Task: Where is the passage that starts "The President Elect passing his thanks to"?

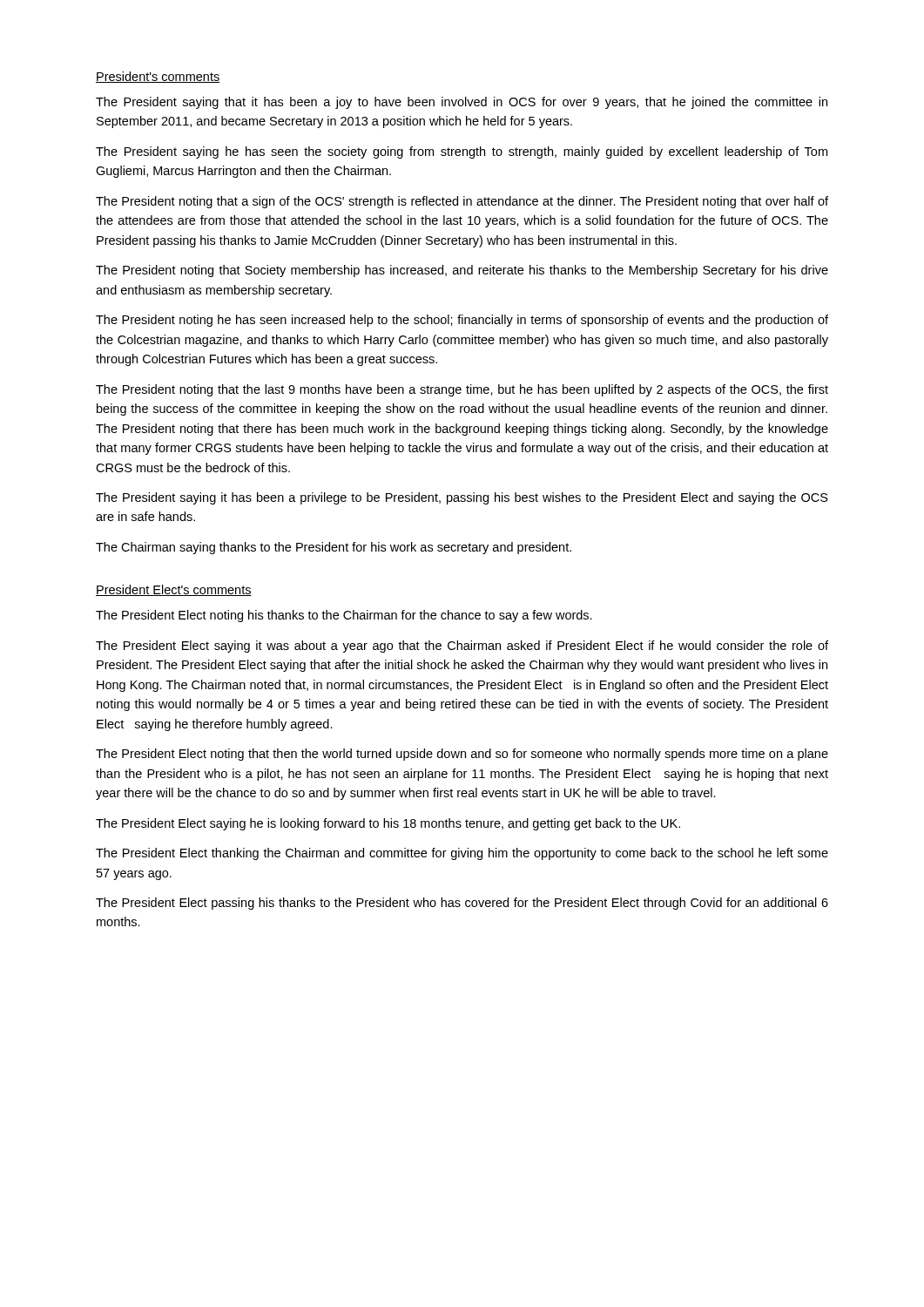Action: pyautogui.click(x=462, y=912)
